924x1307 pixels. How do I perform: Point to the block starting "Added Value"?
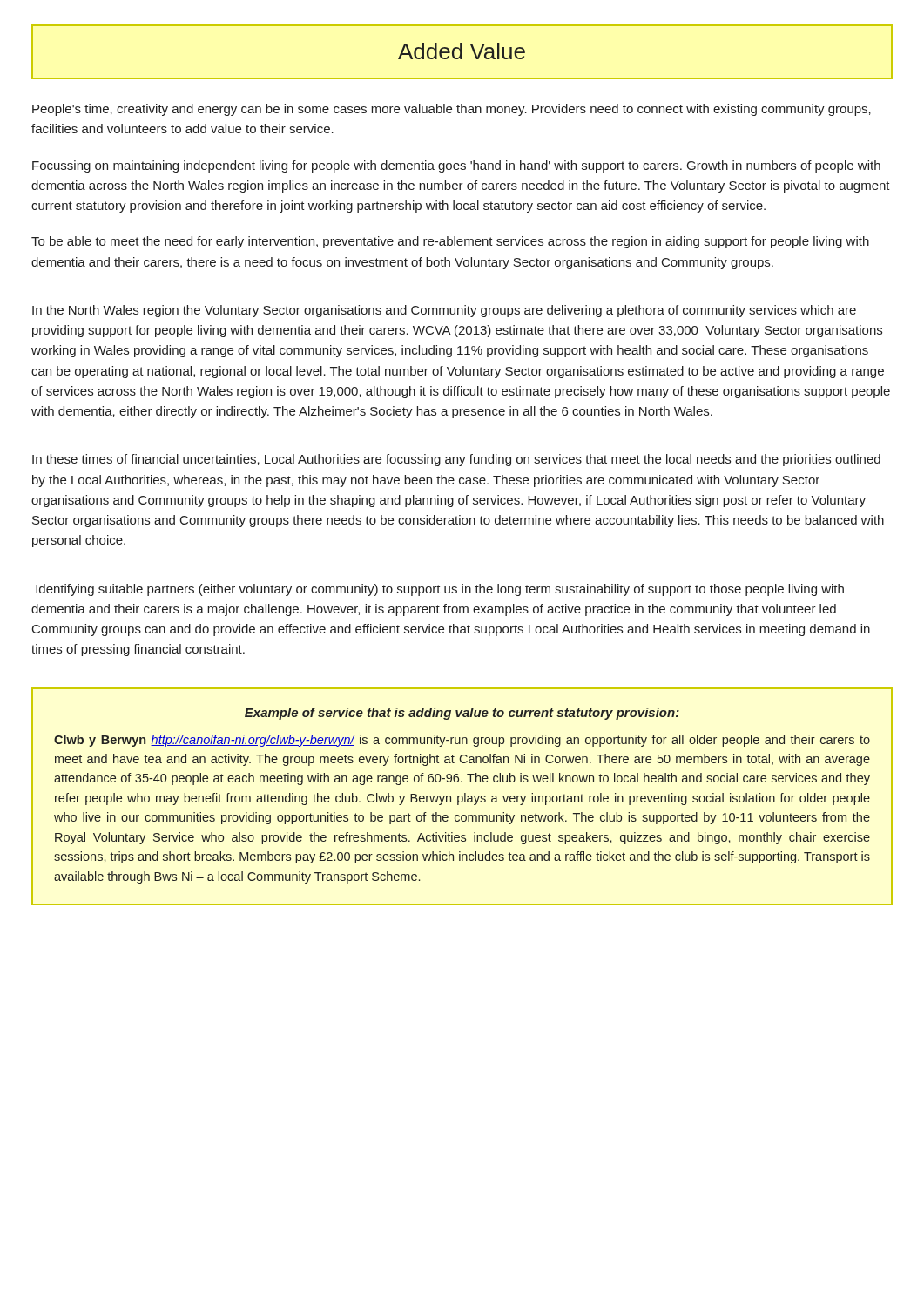tap(462, 52)
